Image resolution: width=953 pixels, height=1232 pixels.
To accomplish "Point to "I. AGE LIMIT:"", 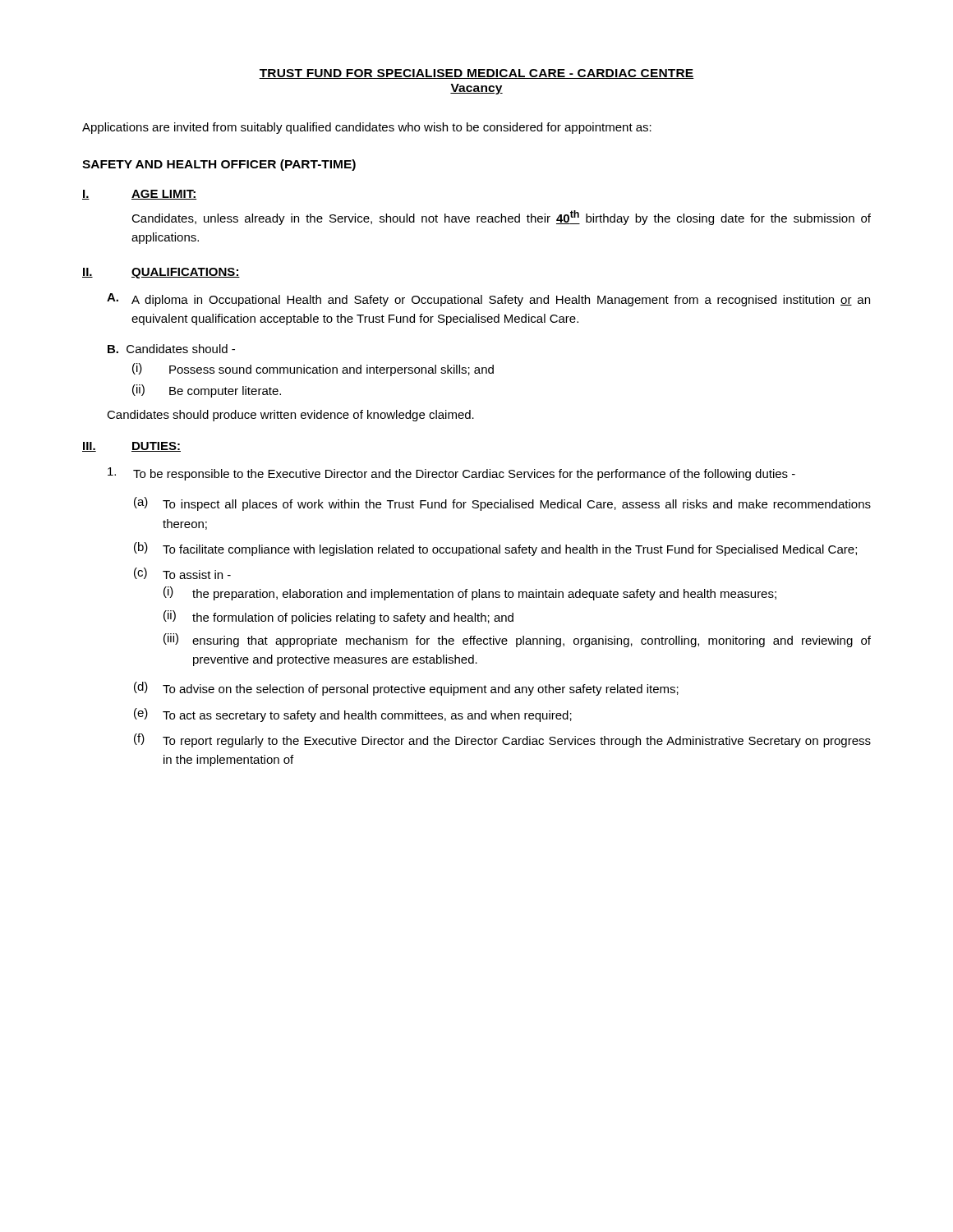I will click(139, 193).
